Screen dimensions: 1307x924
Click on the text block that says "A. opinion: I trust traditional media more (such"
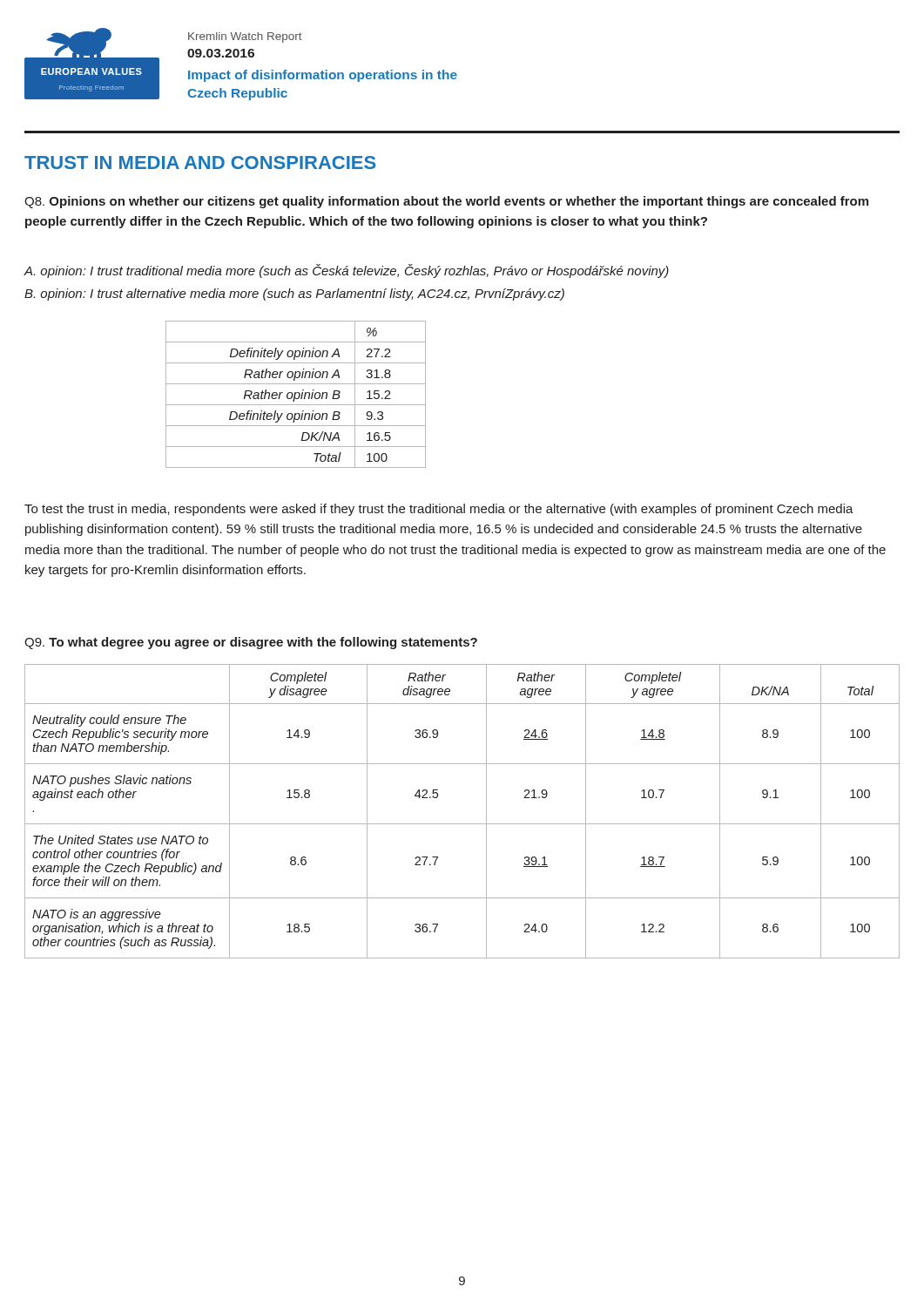[x=462, y=282]
